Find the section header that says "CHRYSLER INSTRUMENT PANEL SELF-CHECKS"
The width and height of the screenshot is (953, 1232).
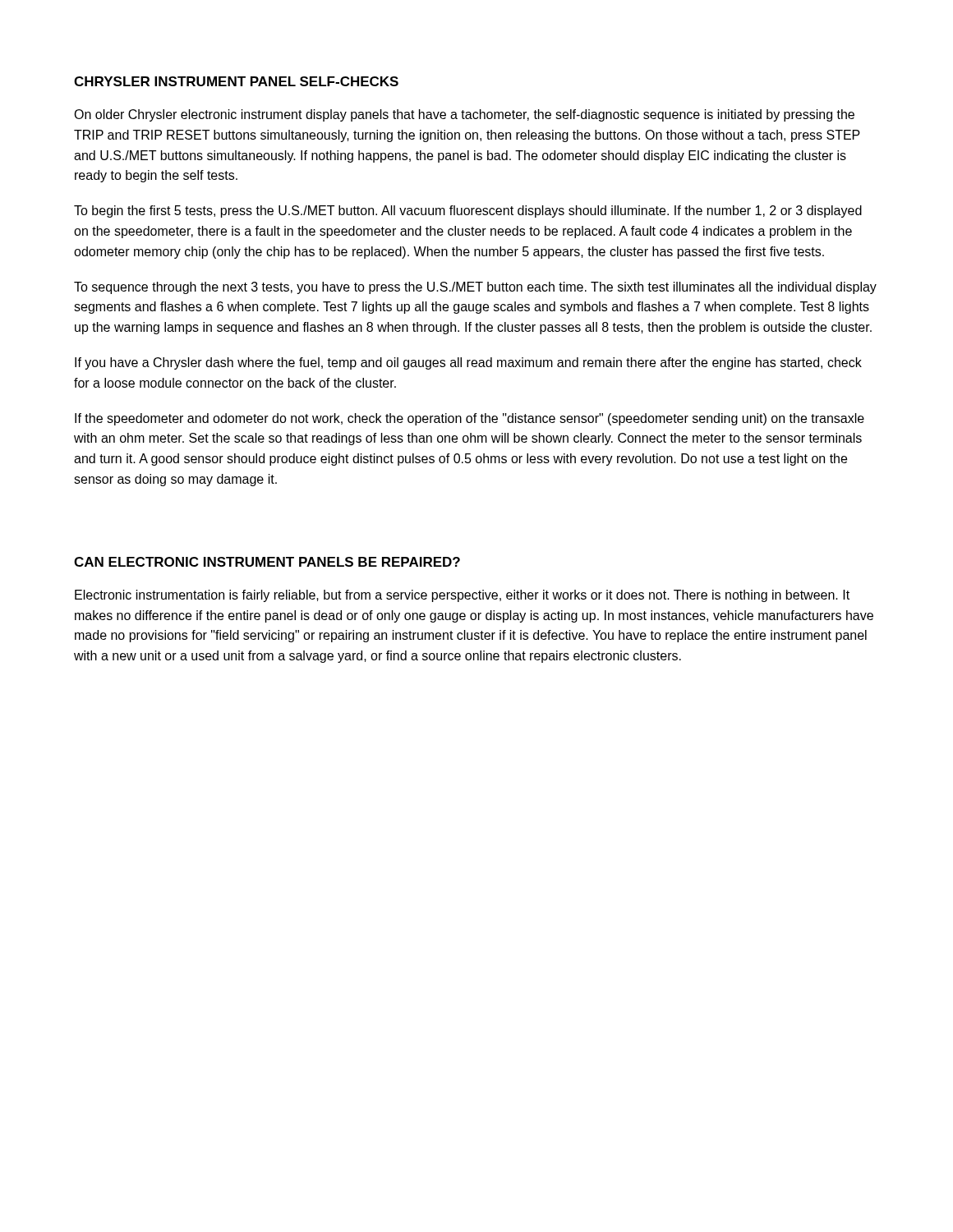pos(236,82)
